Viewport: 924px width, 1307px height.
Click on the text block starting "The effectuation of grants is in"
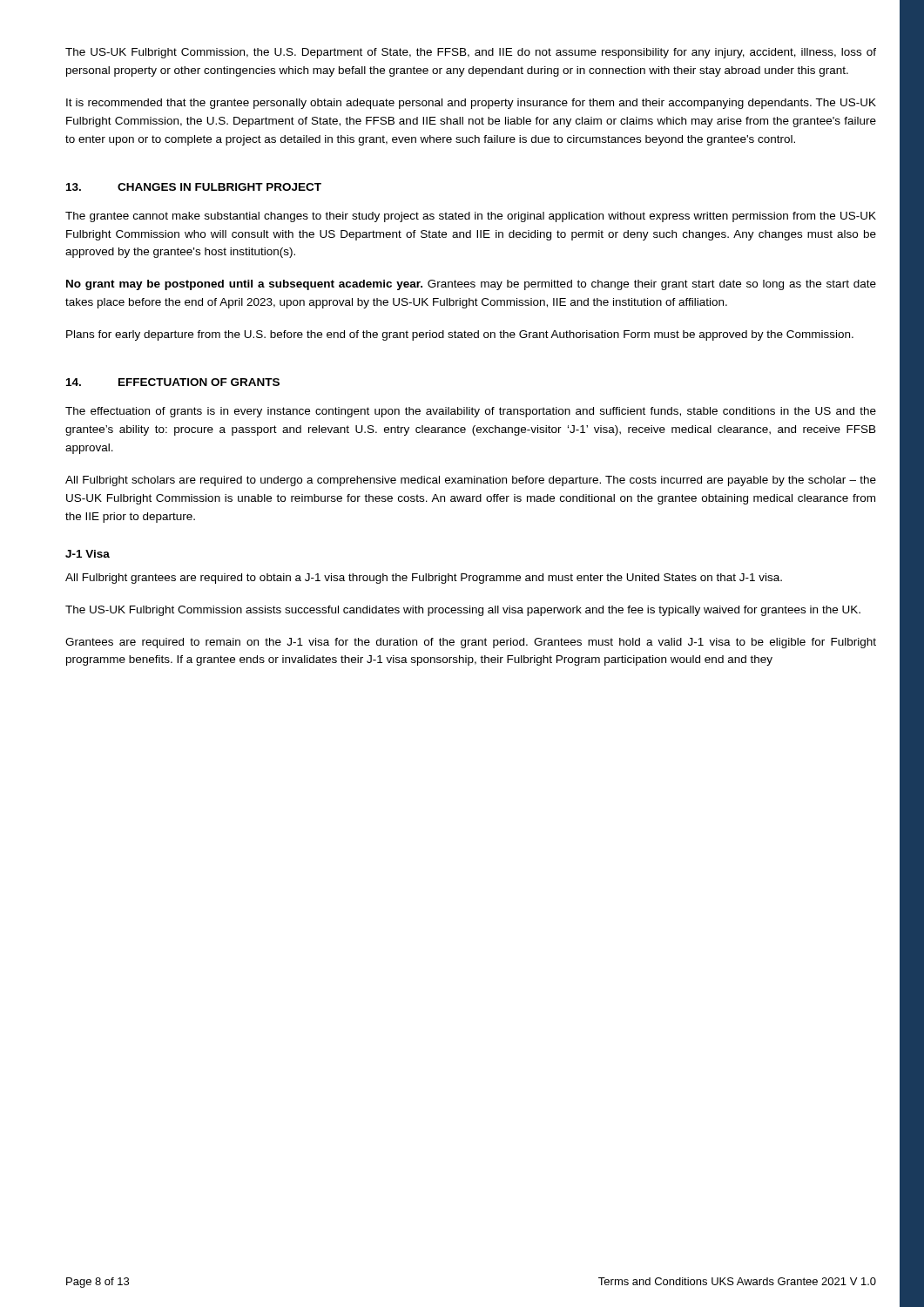[471, 429]
